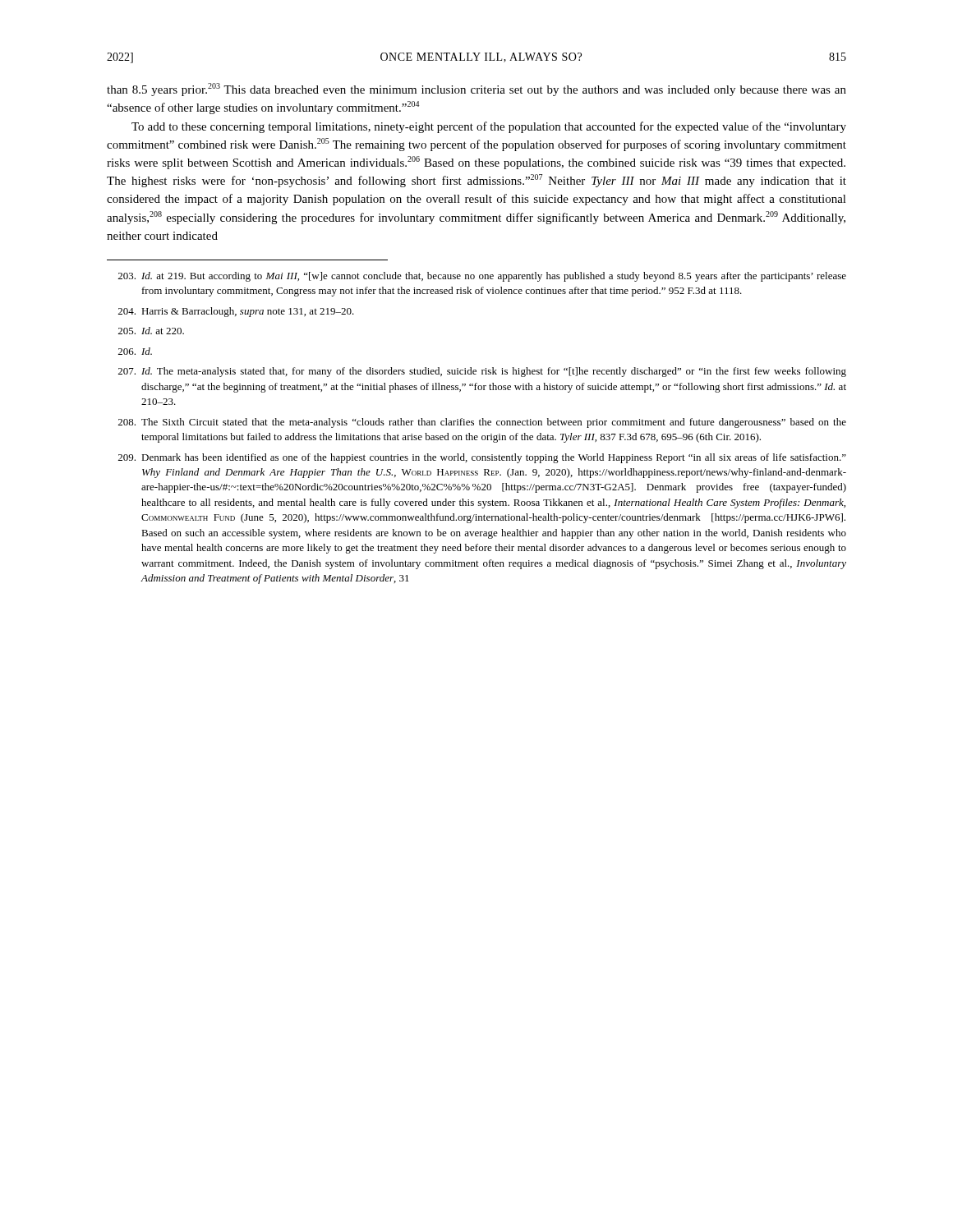Navigate to the passage starting "The Sixth Circuit stated that"

pos(476,430)
